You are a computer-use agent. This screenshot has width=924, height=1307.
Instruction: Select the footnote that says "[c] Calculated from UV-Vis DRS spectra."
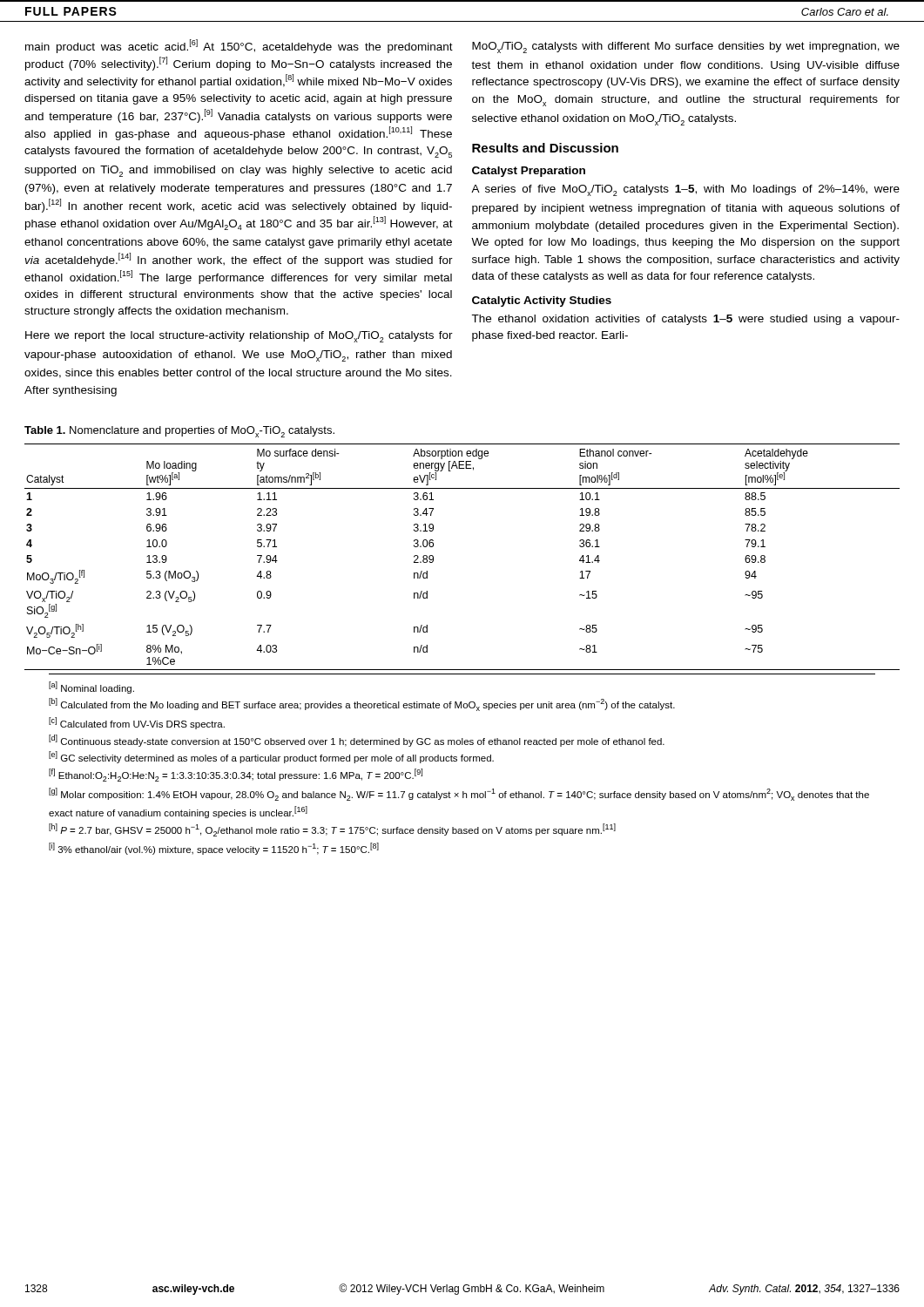[x=137, y=723]
